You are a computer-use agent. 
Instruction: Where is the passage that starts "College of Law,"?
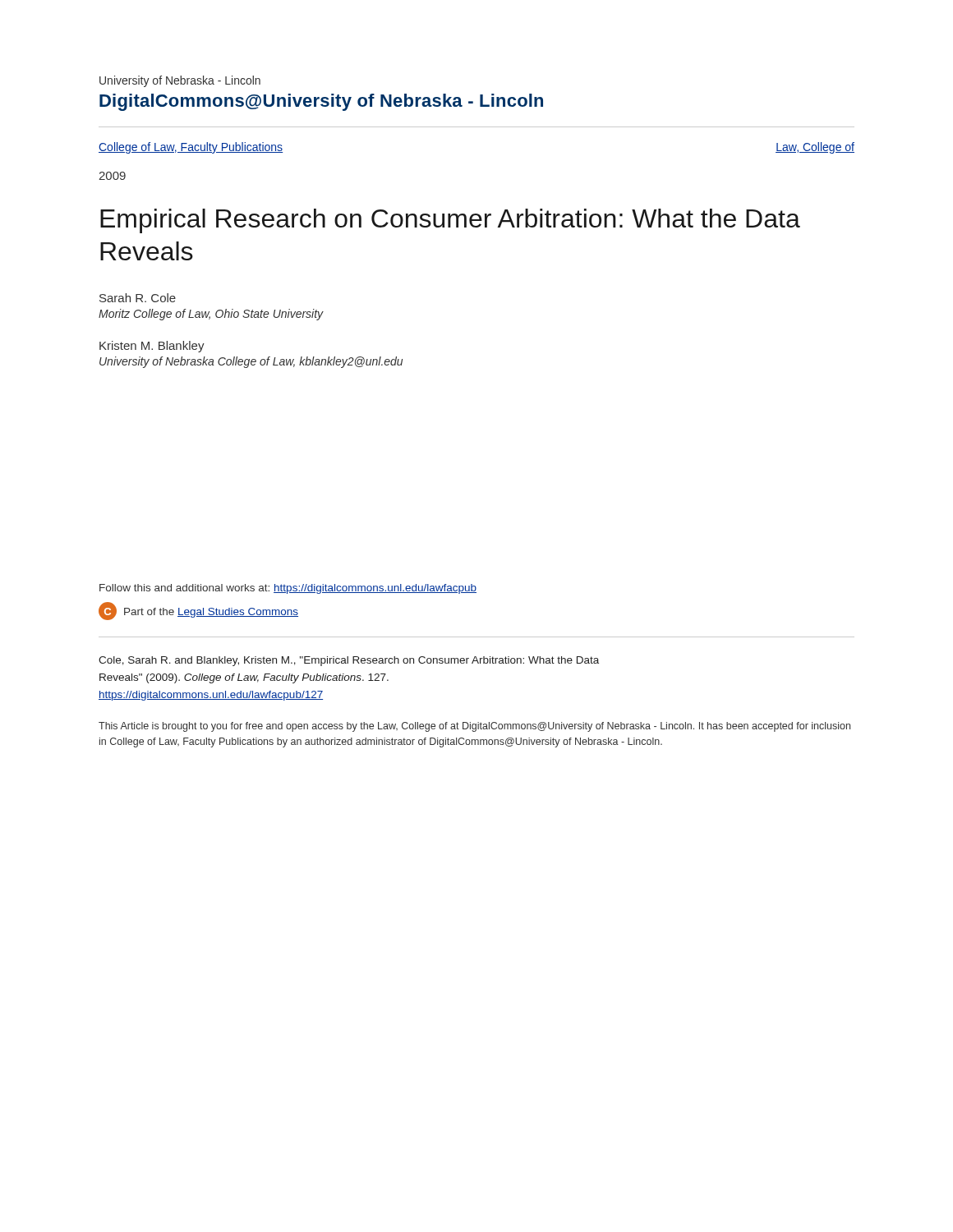pos(155,147)
